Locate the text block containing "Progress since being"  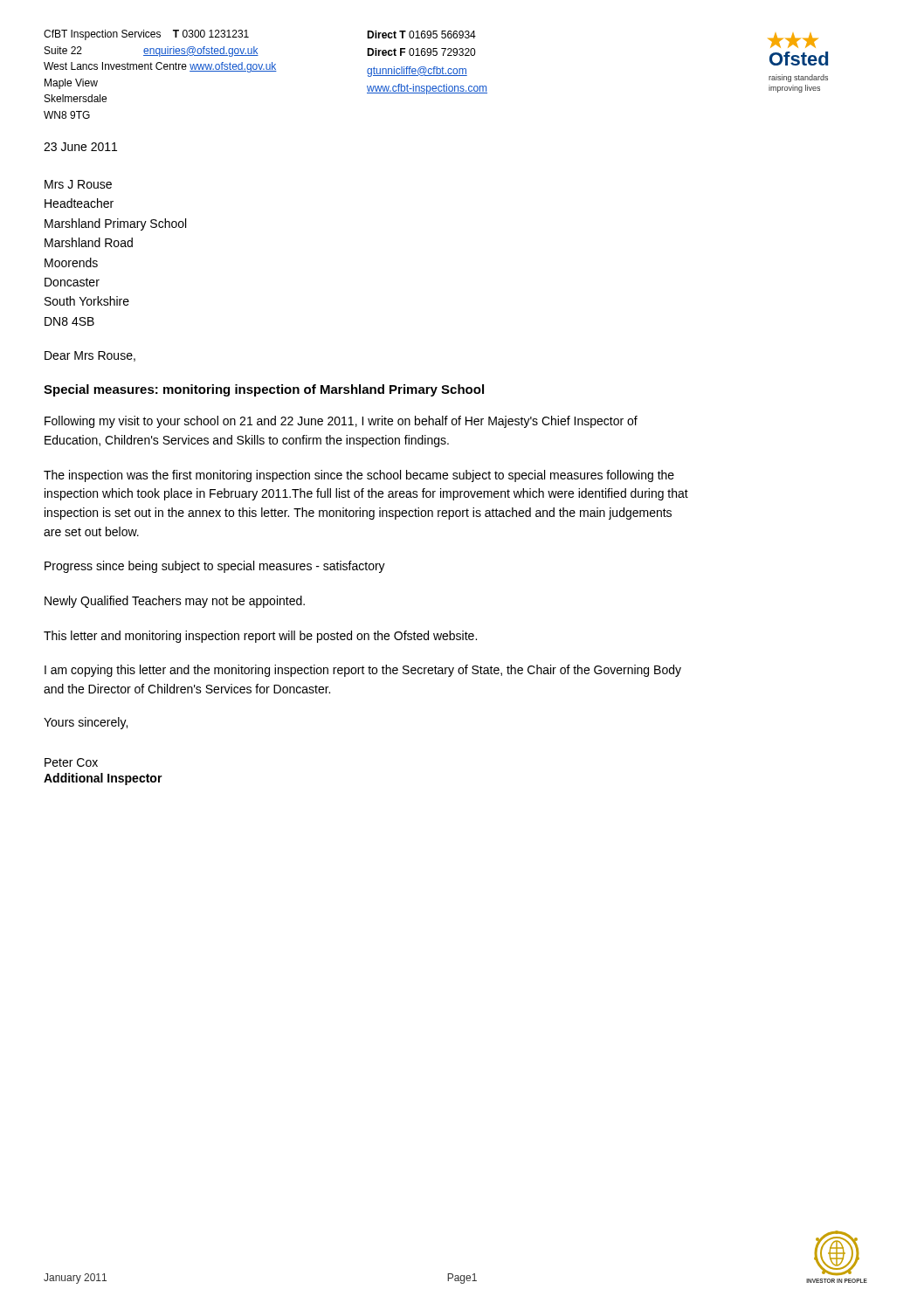[214, 566]
